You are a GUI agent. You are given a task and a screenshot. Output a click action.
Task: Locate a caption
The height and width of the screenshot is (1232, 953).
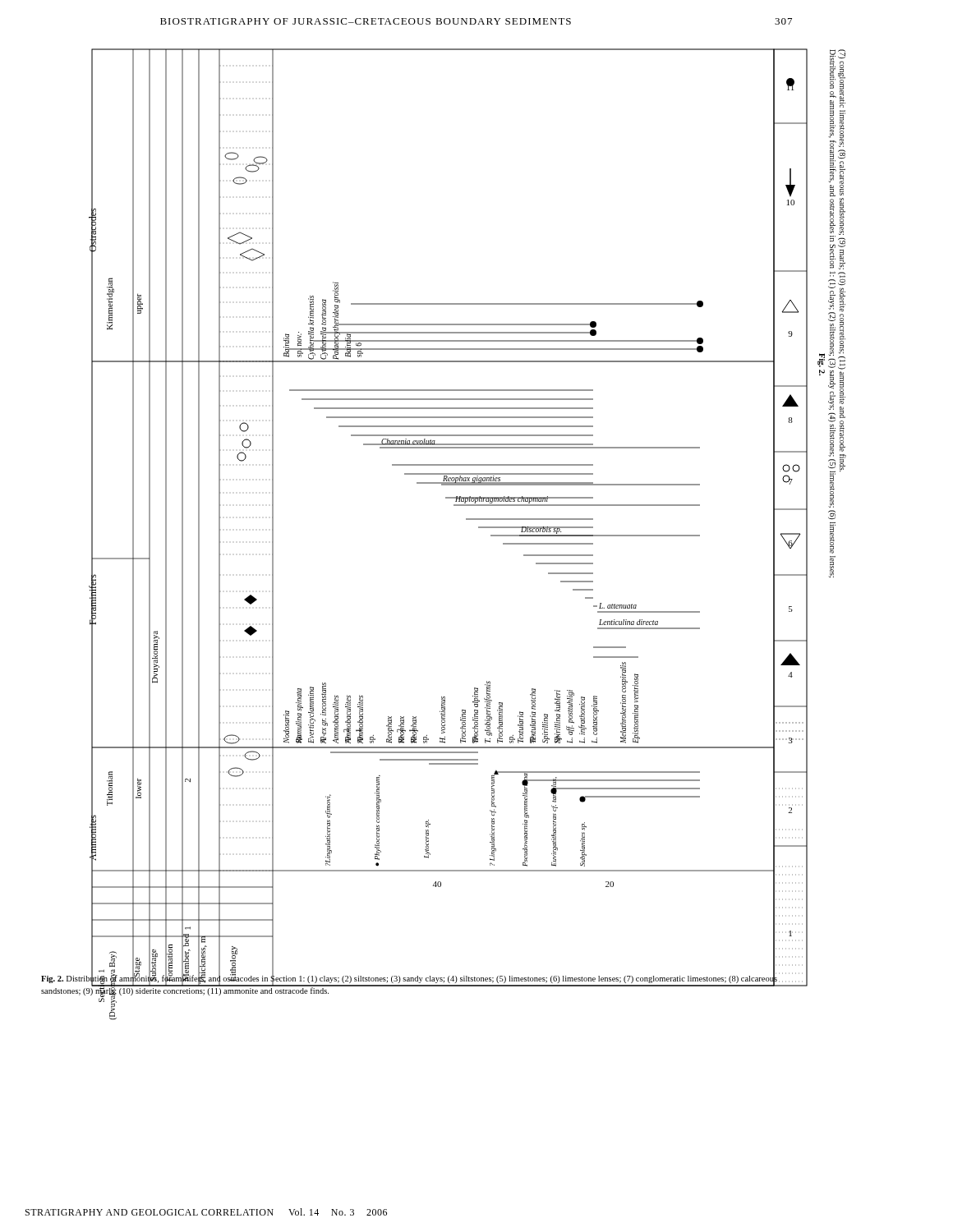[409, 985]
